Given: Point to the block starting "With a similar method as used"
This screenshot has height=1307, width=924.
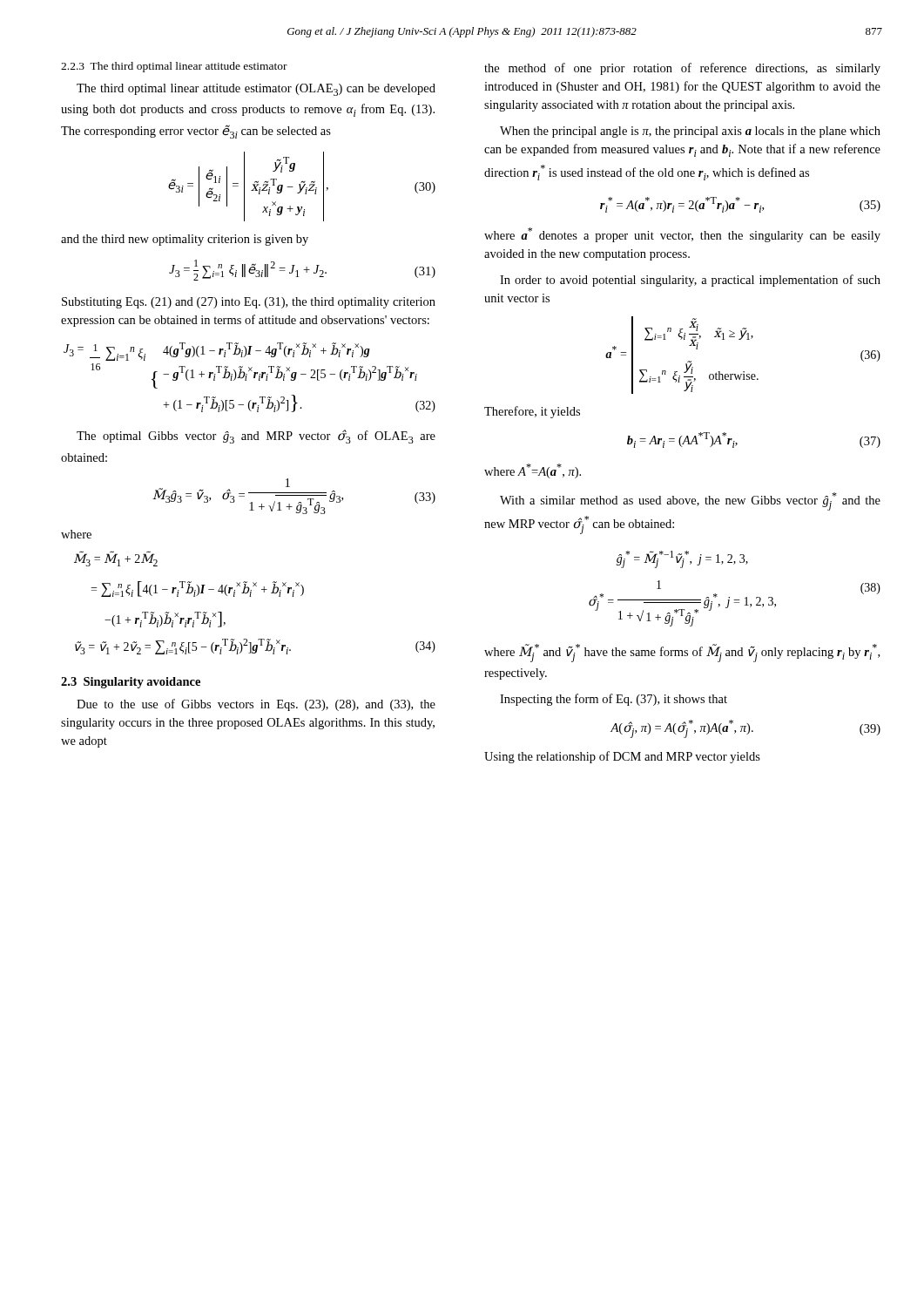Looking at the screenshot, I should 682,512.
